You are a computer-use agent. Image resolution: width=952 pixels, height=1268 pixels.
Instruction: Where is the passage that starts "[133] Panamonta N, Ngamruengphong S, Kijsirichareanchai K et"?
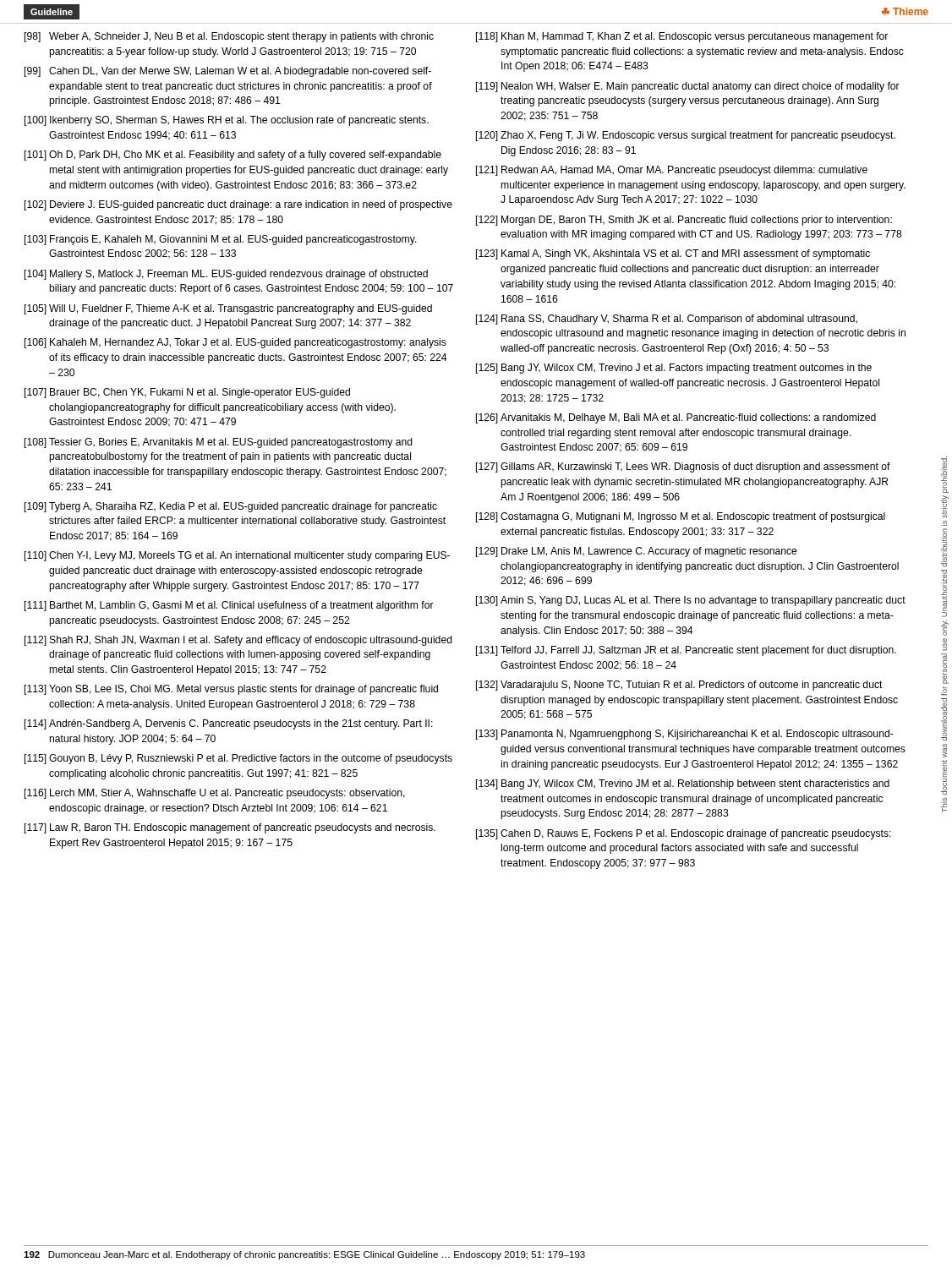coord(691,750)
